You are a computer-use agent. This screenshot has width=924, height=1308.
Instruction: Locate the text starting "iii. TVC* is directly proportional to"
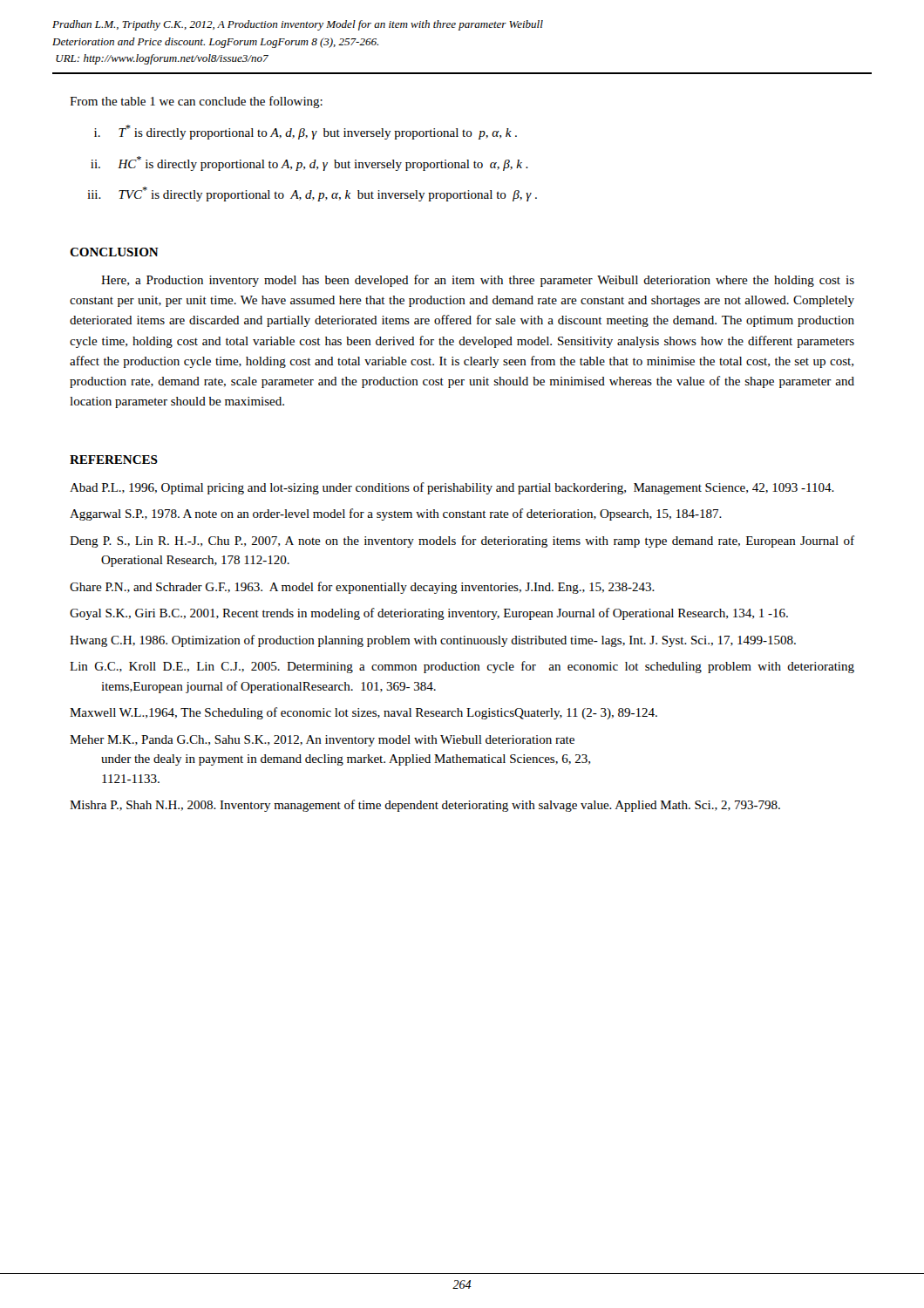point(471,194)
